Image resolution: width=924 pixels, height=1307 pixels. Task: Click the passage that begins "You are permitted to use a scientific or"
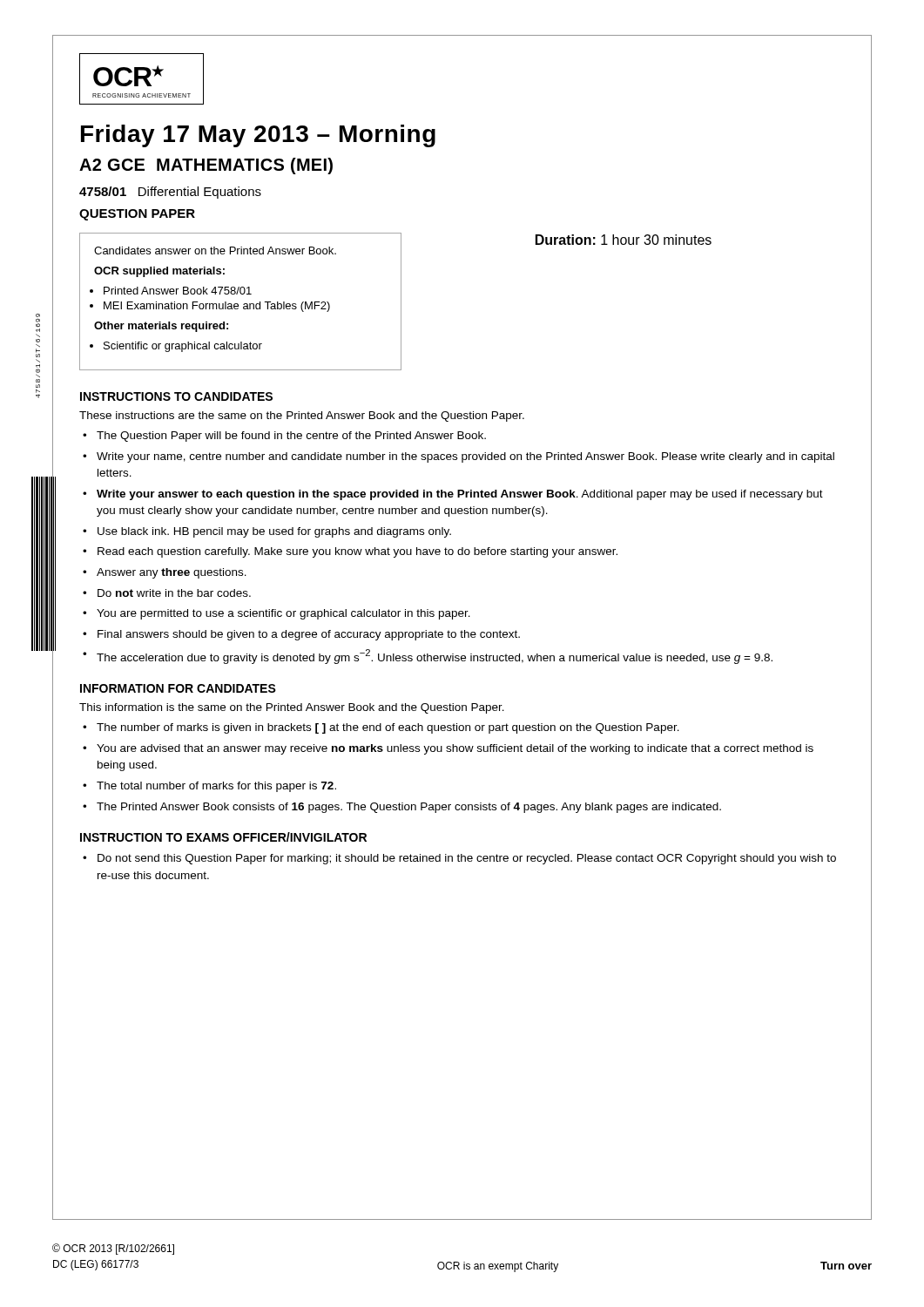(284, 613)
